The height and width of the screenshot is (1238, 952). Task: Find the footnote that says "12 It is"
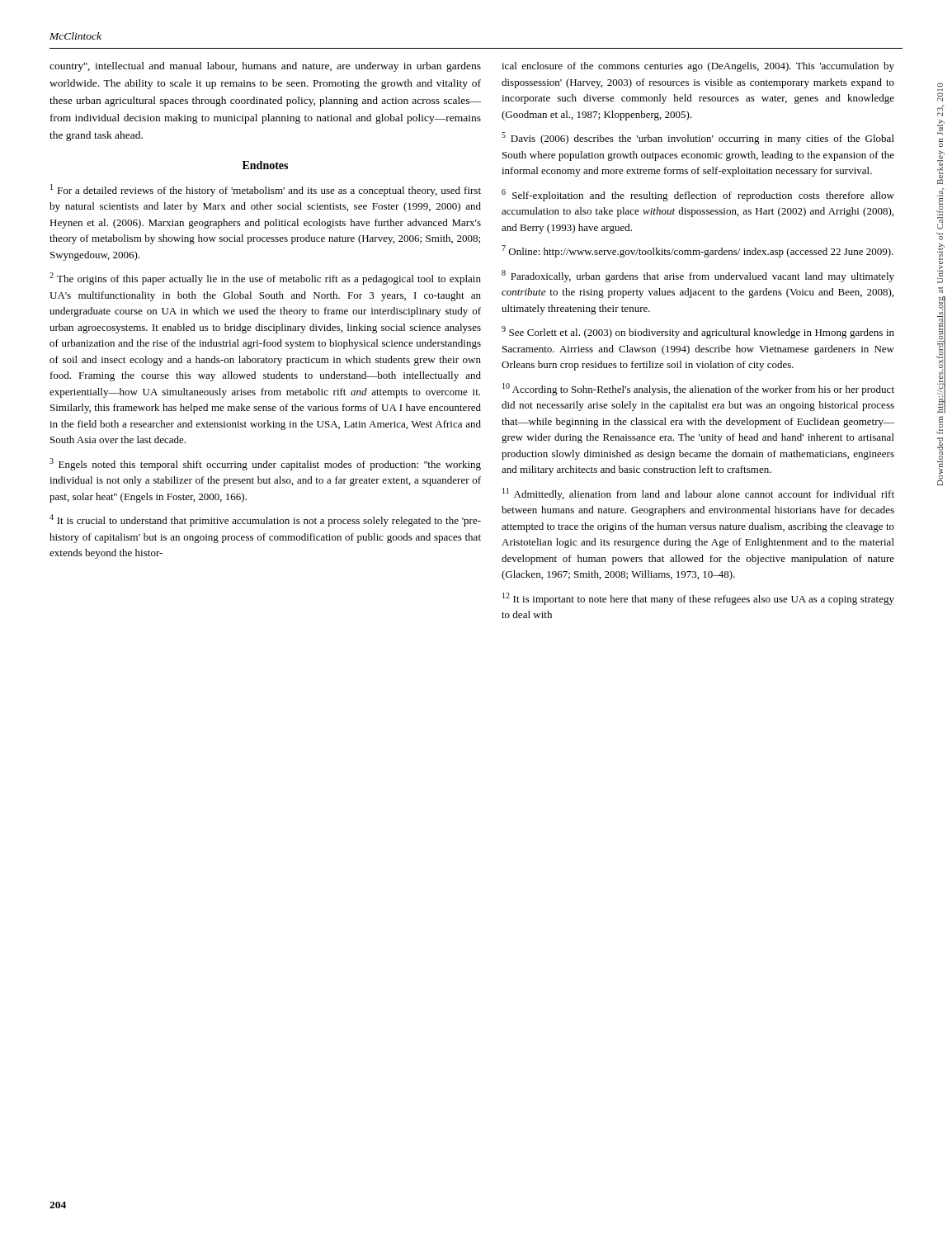[698, 606]
